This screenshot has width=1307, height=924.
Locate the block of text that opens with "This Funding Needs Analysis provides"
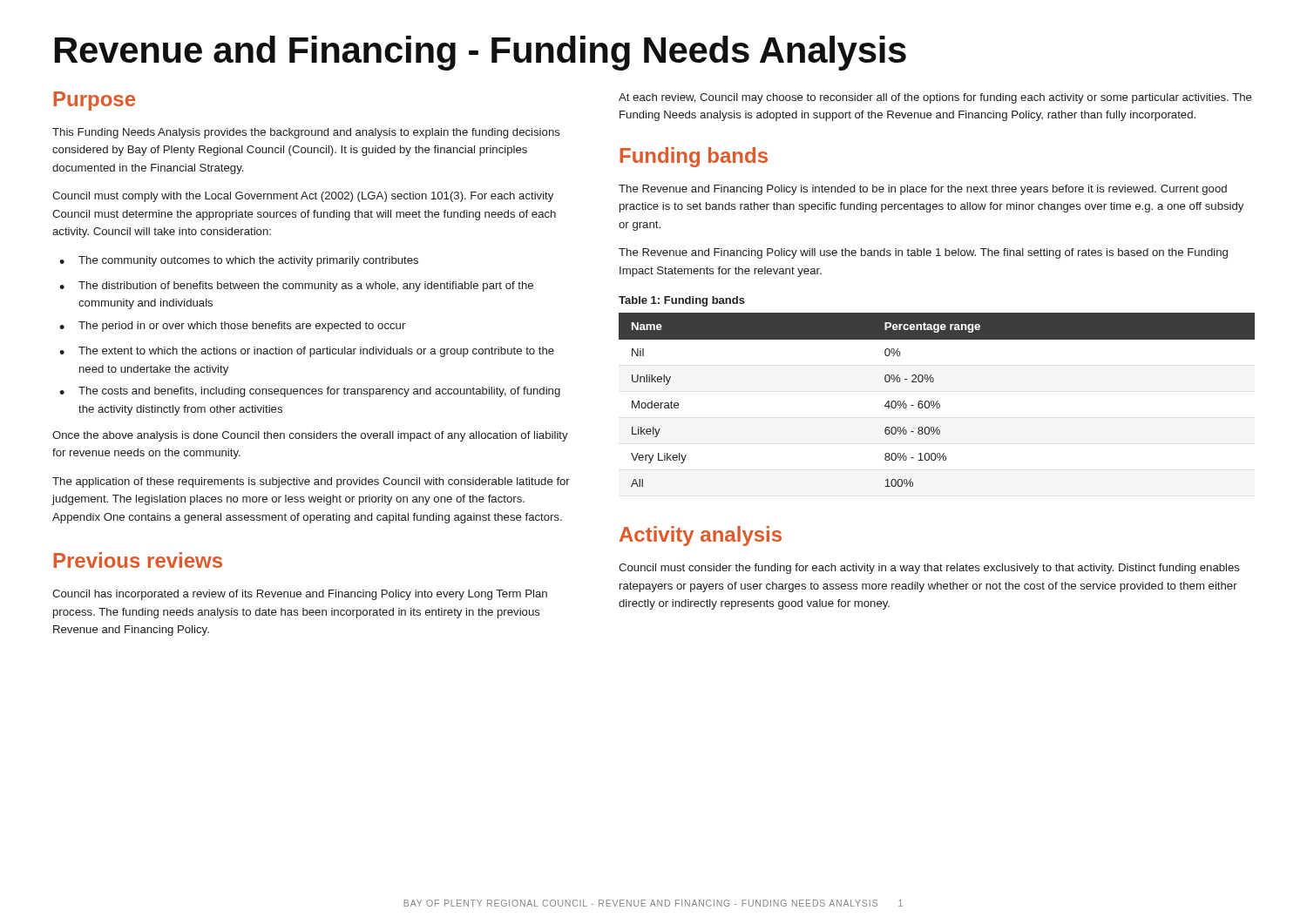point(306,150)
